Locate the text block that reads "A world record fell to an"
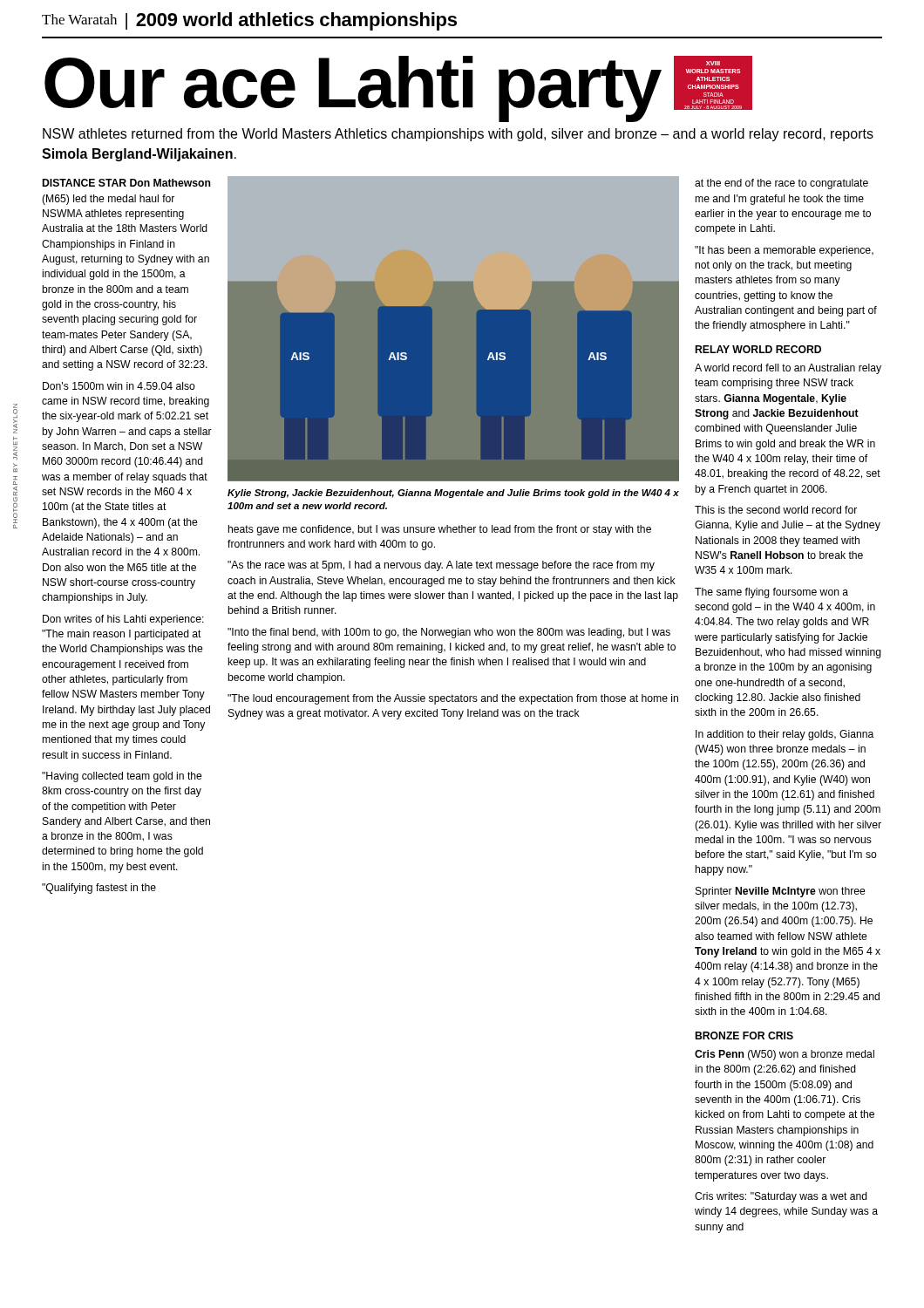 click(x=788, y=798)
